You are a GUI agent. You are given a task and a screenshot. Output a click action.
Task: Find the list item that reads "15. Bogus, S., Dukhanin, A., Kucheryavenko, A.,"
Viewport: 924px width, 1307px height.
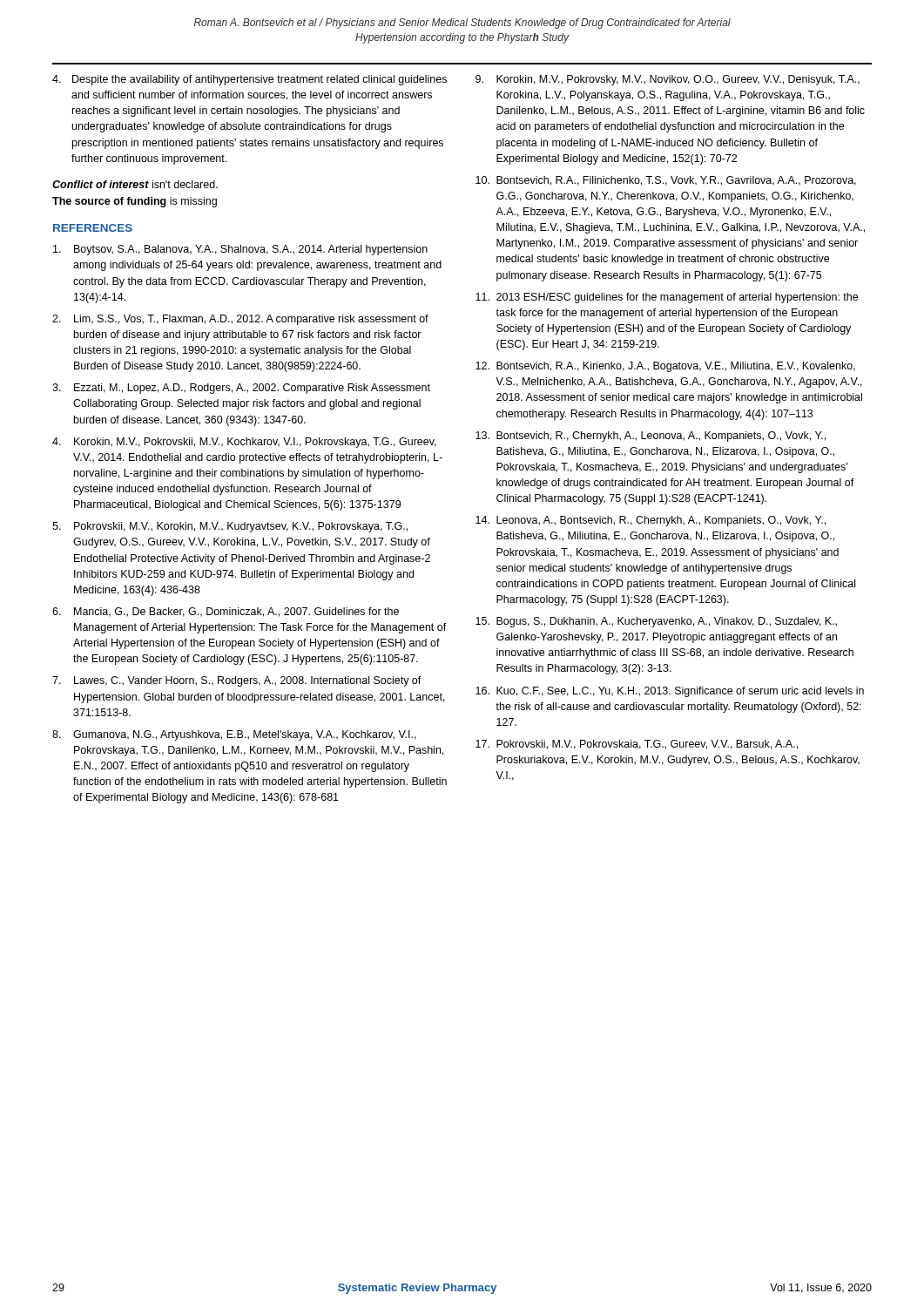click(x=673, y=645)
